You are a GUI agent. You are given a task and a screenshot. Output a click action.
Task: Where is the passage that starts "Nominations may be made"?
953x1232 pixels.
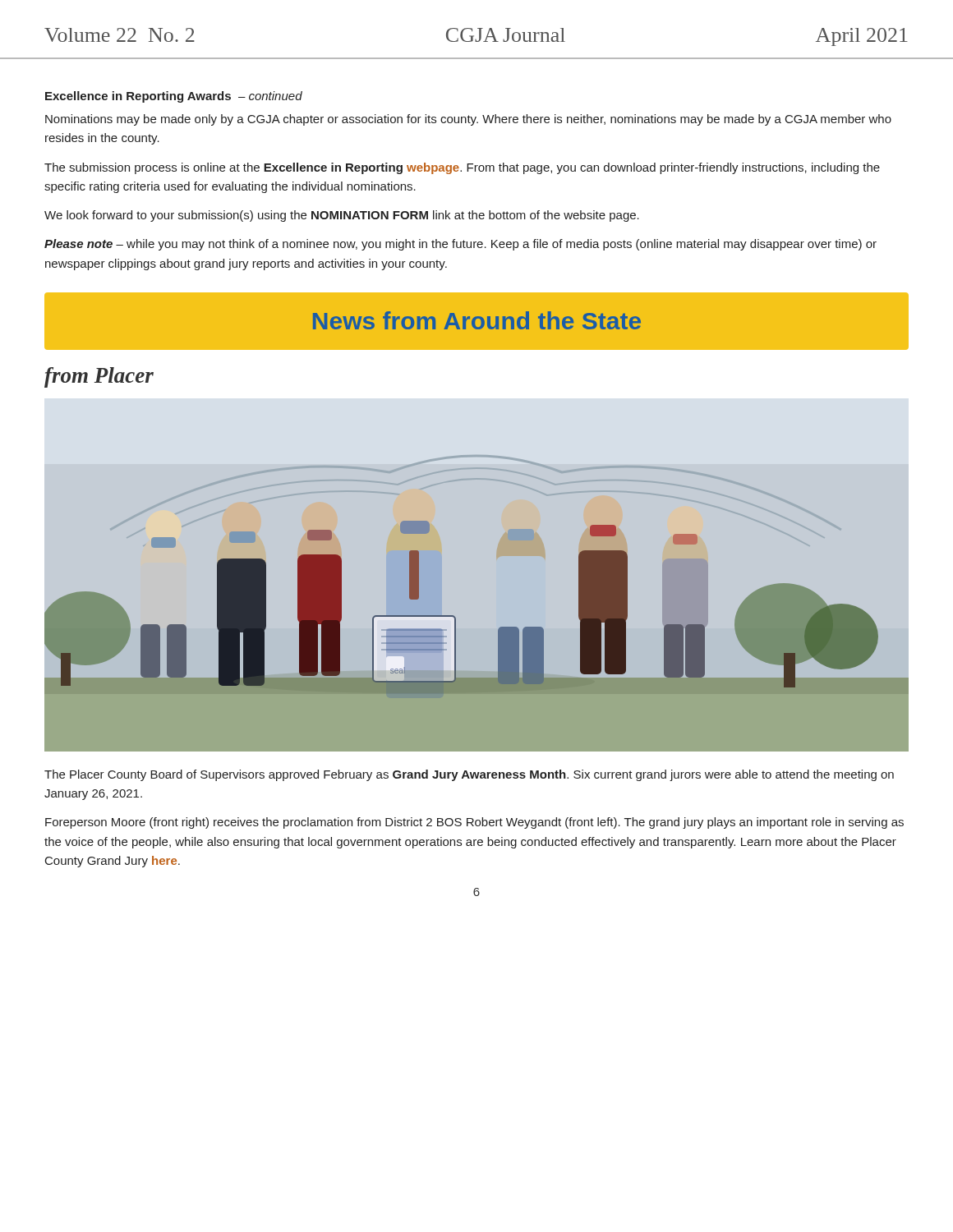point(468,128)
